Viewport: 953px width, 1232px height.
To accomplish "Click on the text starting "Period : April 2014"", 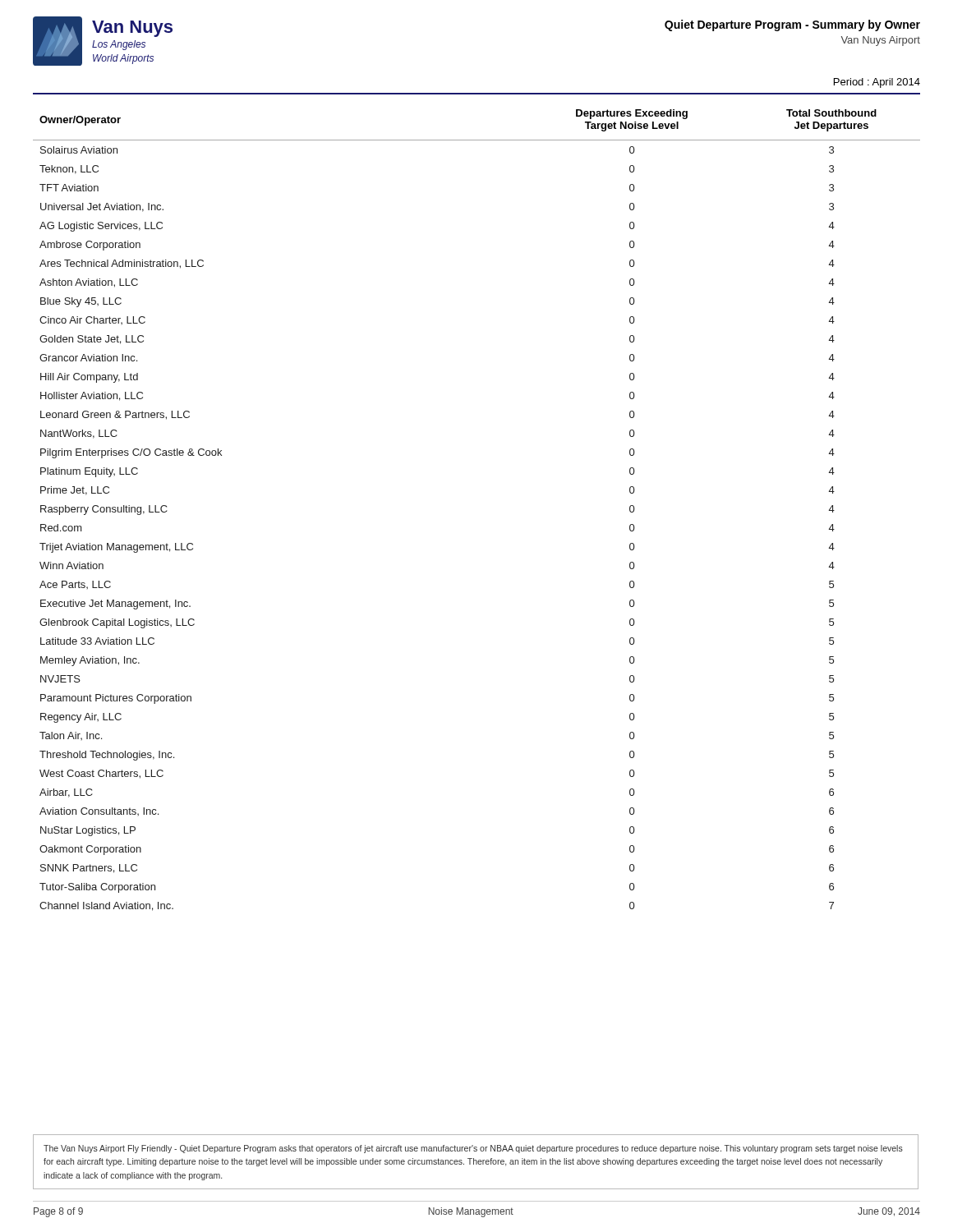I will [x=876, y=82].
